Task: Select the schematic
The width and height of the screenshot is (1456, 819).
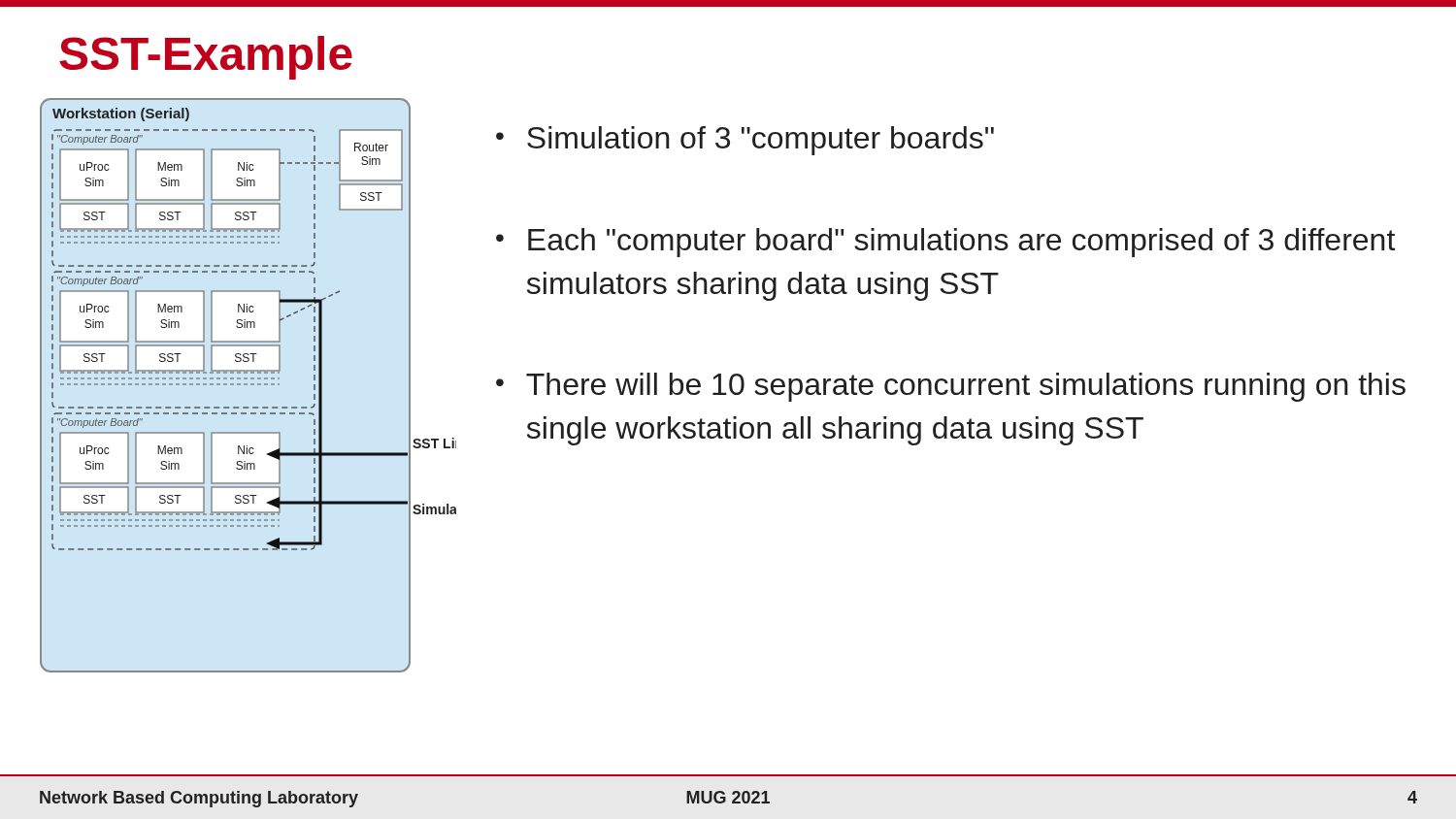Action: point(248,398)
